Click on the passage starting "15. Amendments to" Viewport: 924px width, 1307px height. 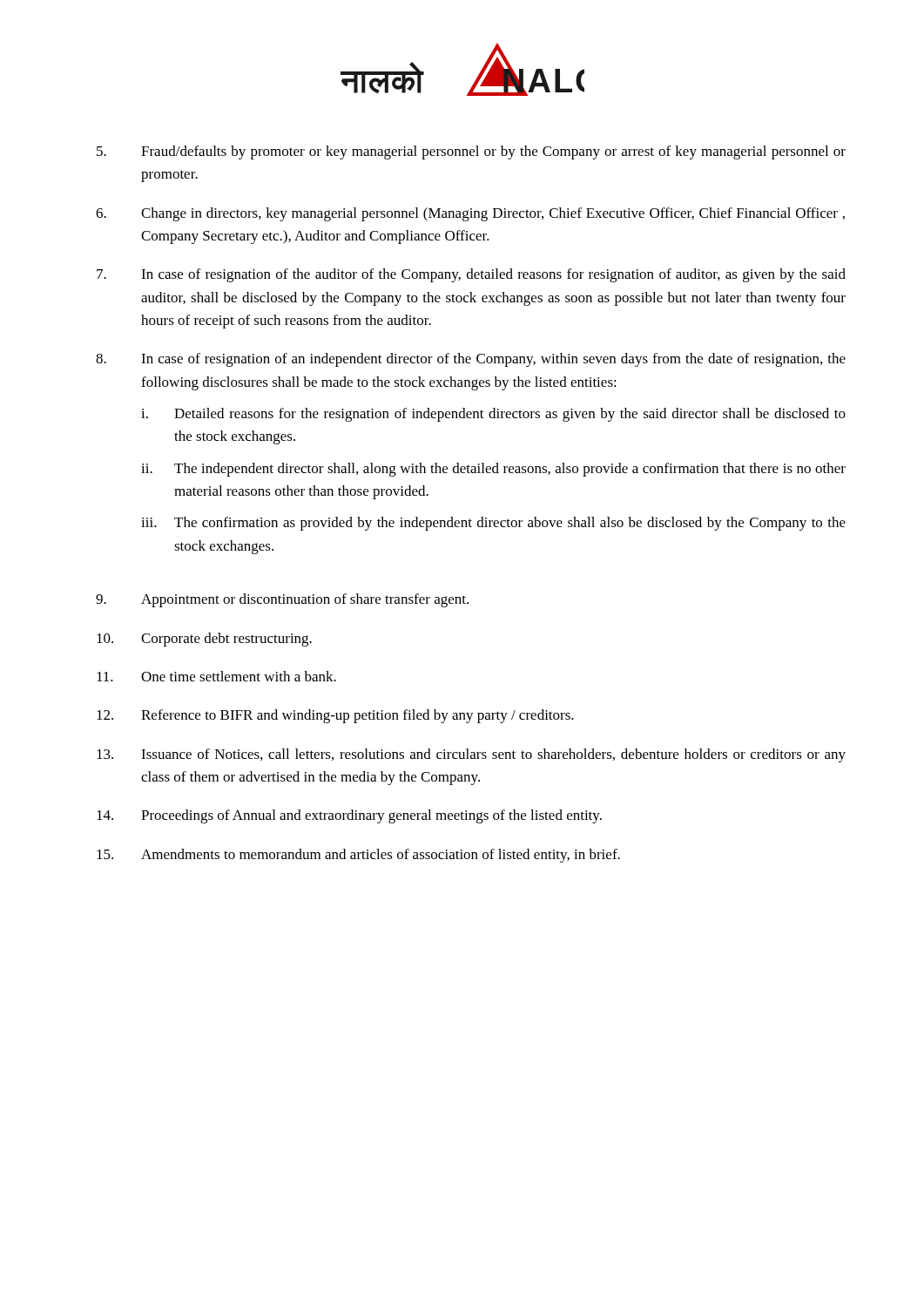click(x=471, y=855)
